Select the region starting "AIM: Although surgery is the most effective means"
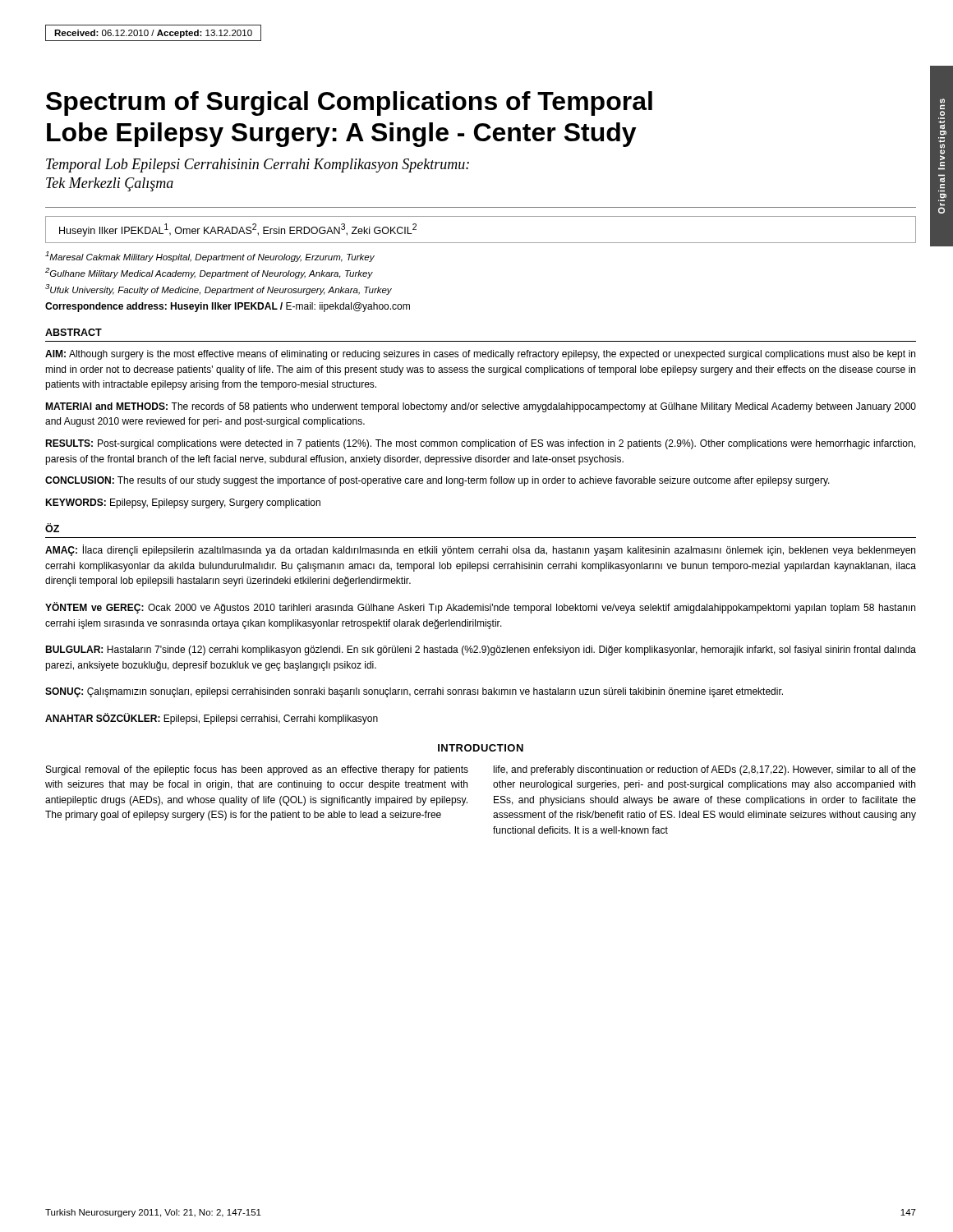Screen dimensions: 1232x953 (481, 369)
